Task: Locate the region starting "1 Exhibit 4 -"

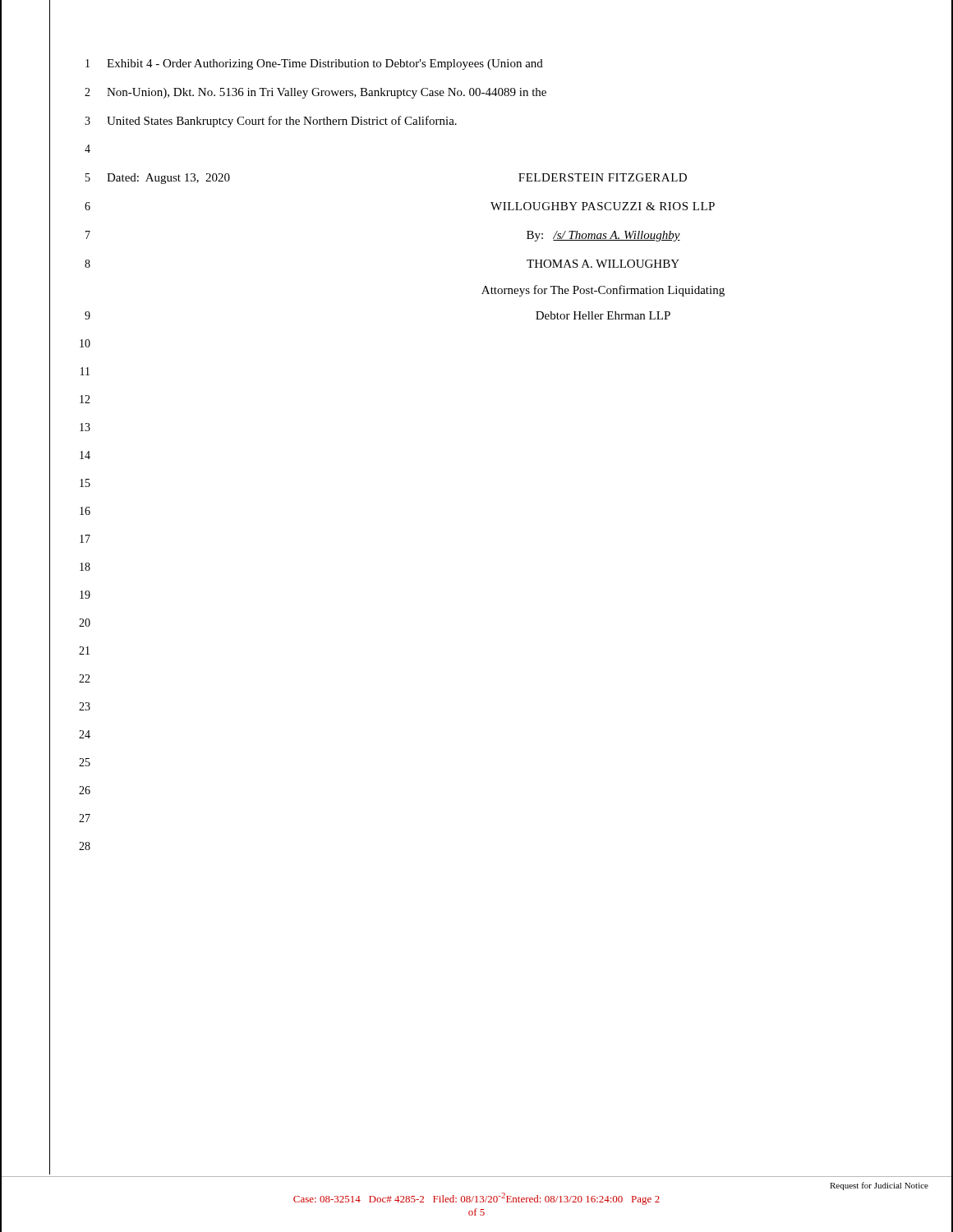Action: tap(489, 64)
